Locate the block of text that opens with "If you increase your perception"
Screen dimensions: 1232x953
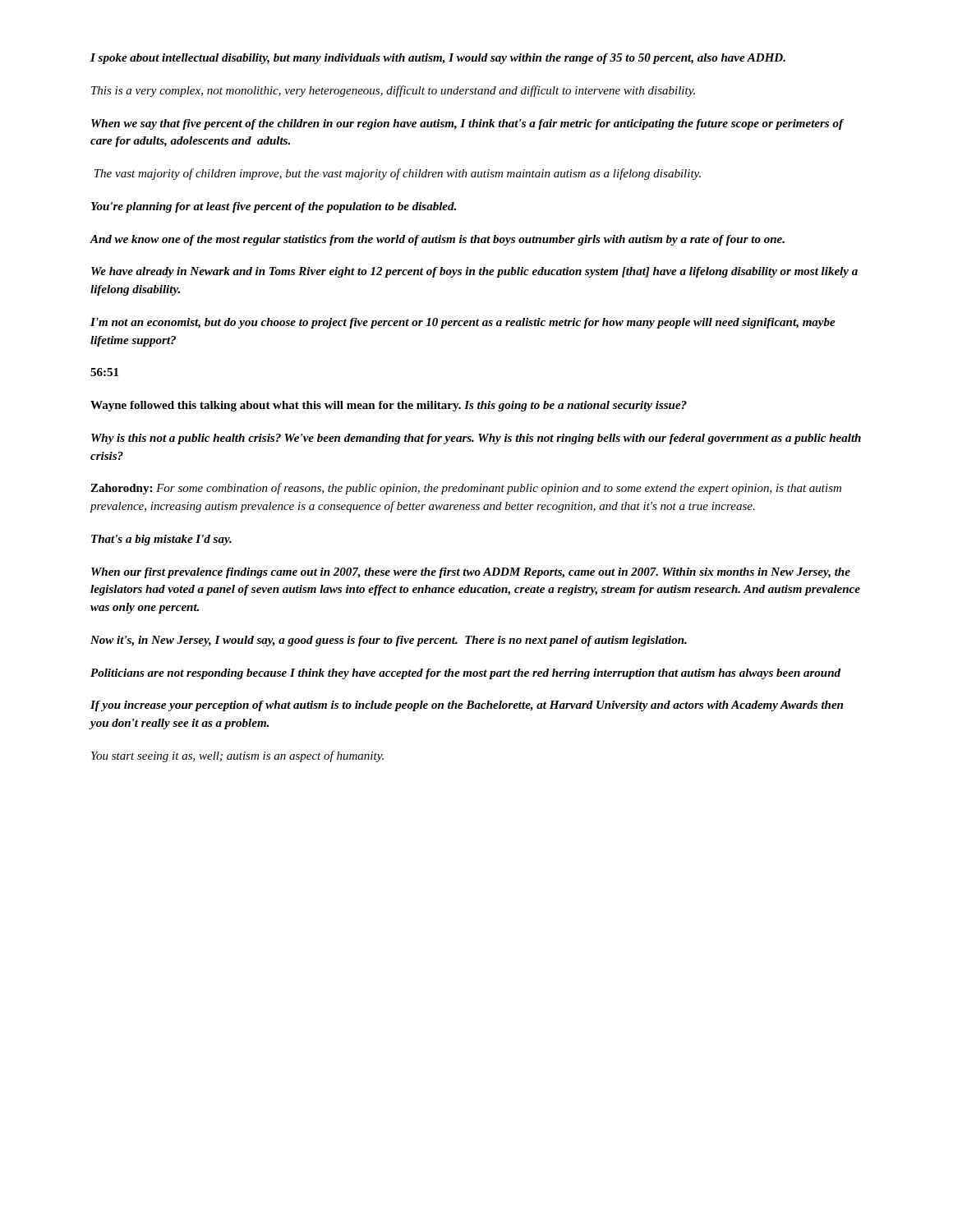(x=476, y=715)
